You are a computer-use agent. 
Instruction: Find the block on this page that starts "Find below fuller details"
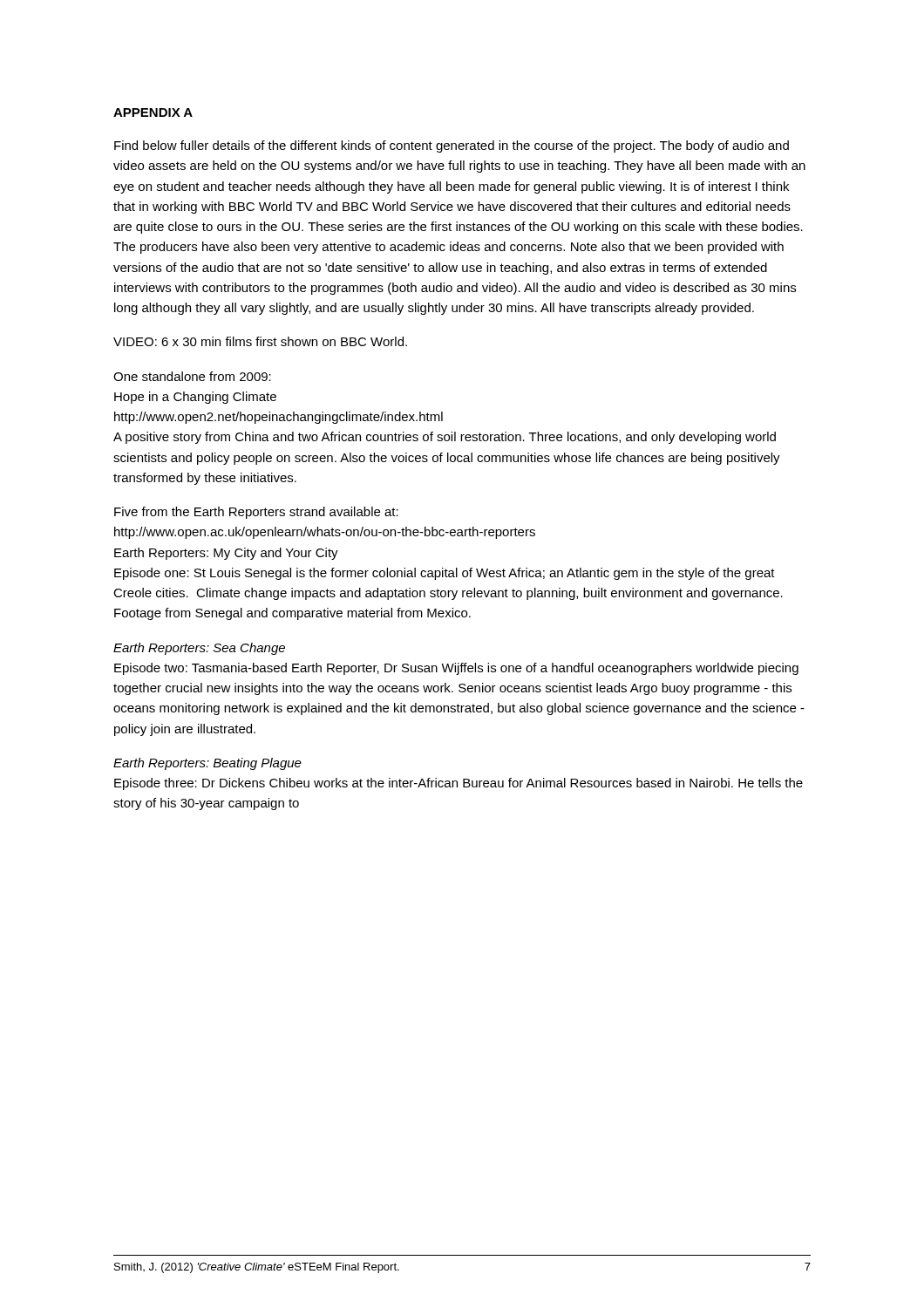(x=460, y=226)
